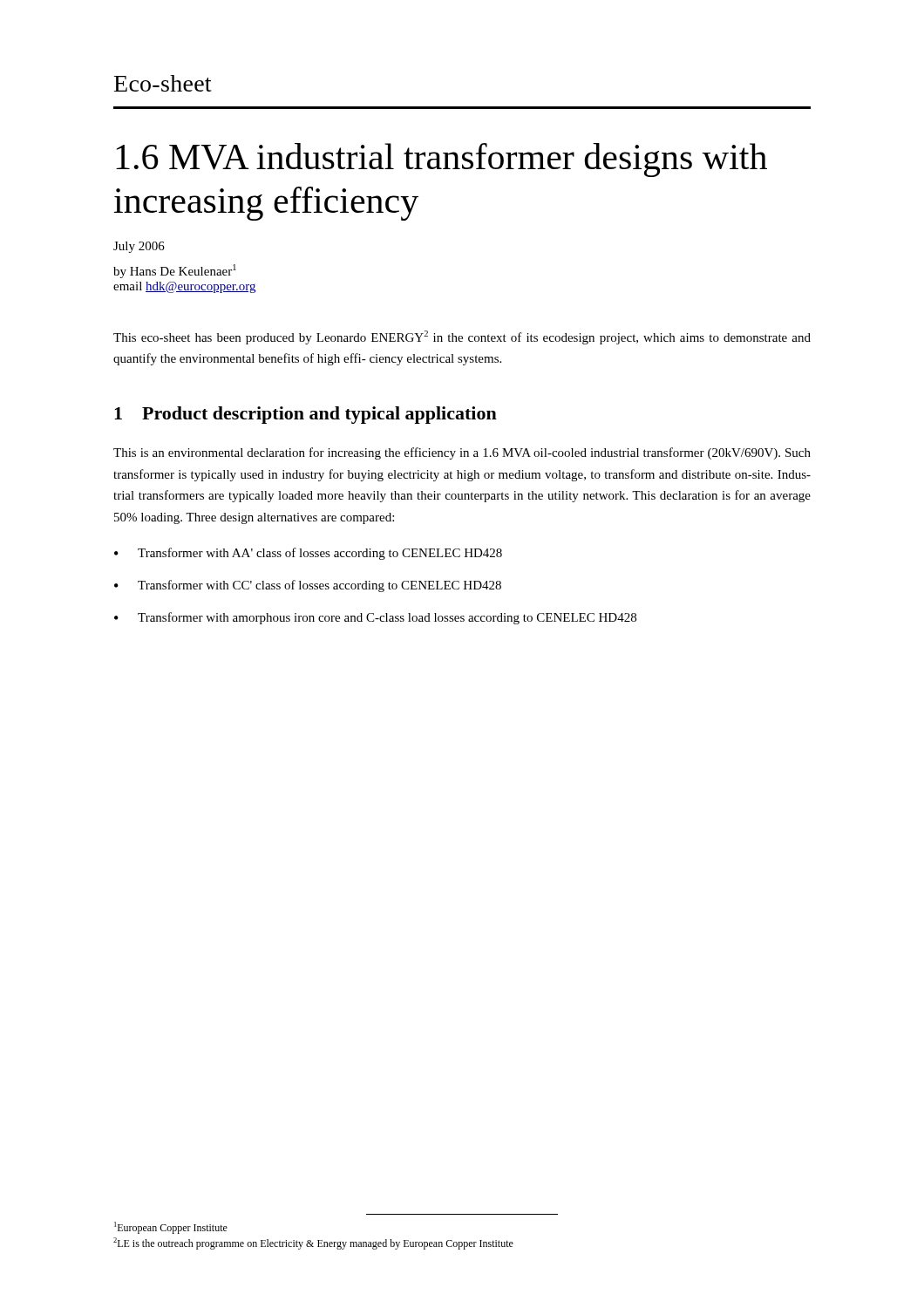Click on the list item that reads "• Transformer with amorphous iron"
The image size is (924, 1308).
tap(375, 619)
